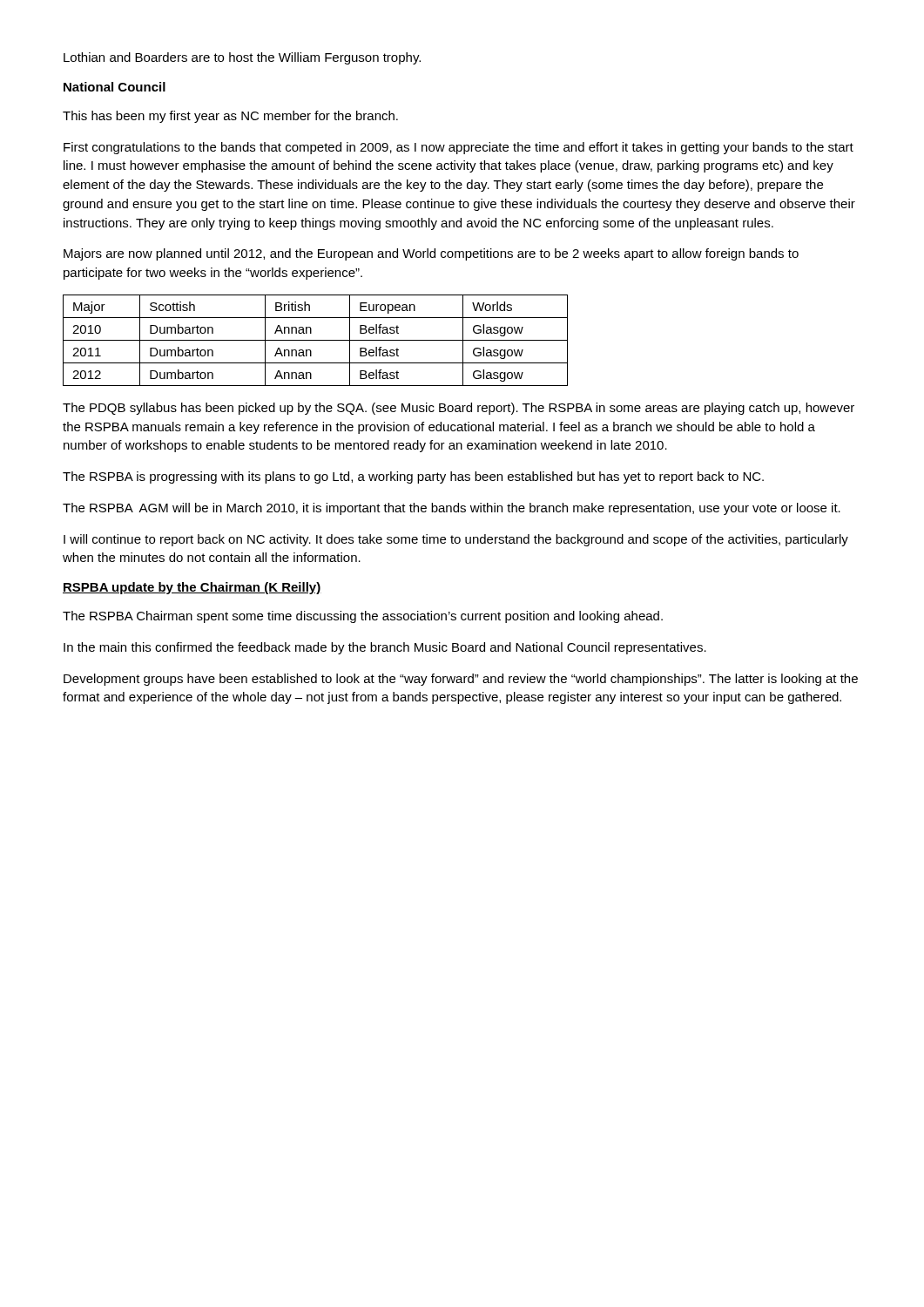Point to the text block starting "The PDQB syllabus has been picked up by"
The image size is (924, 1307).
(462, 426)
